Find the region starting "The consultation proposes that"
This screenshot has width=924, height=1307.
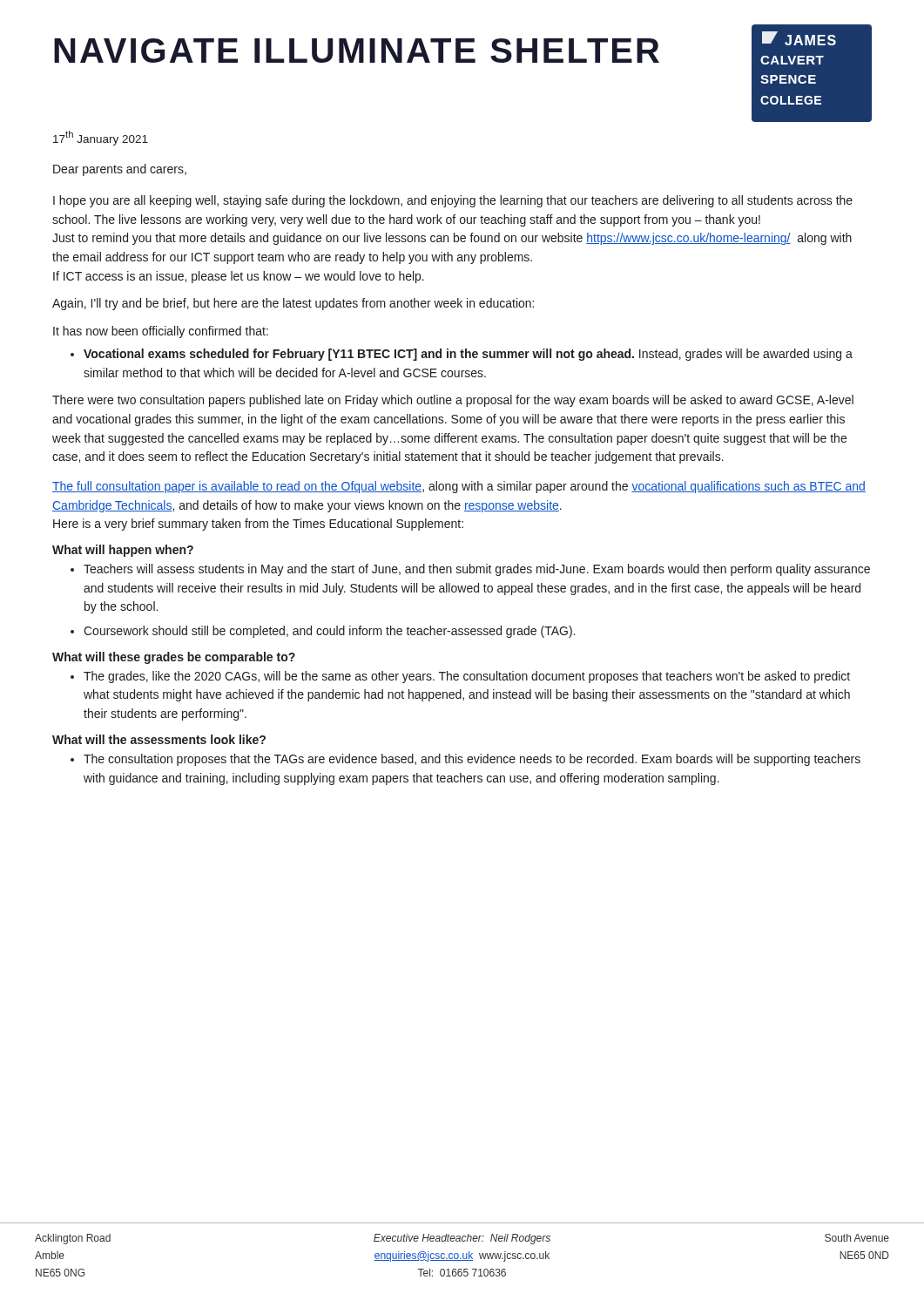click(x=472, y=768)
